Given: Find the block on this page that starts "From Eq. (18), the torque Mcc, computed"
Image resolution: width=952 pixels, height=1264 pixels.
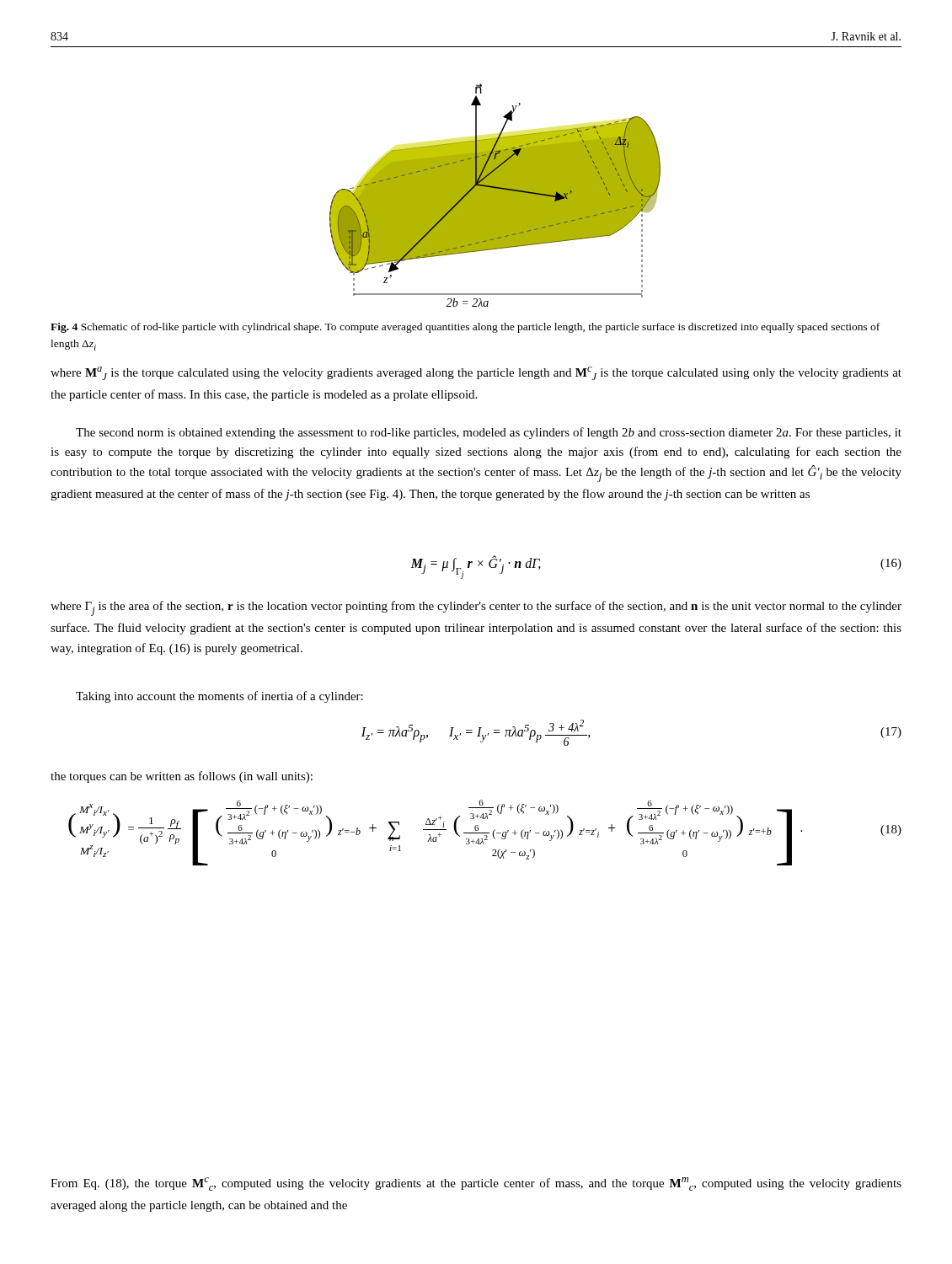Looking at the screenshot, I should pyautogui.click(x=476, y=1193).
